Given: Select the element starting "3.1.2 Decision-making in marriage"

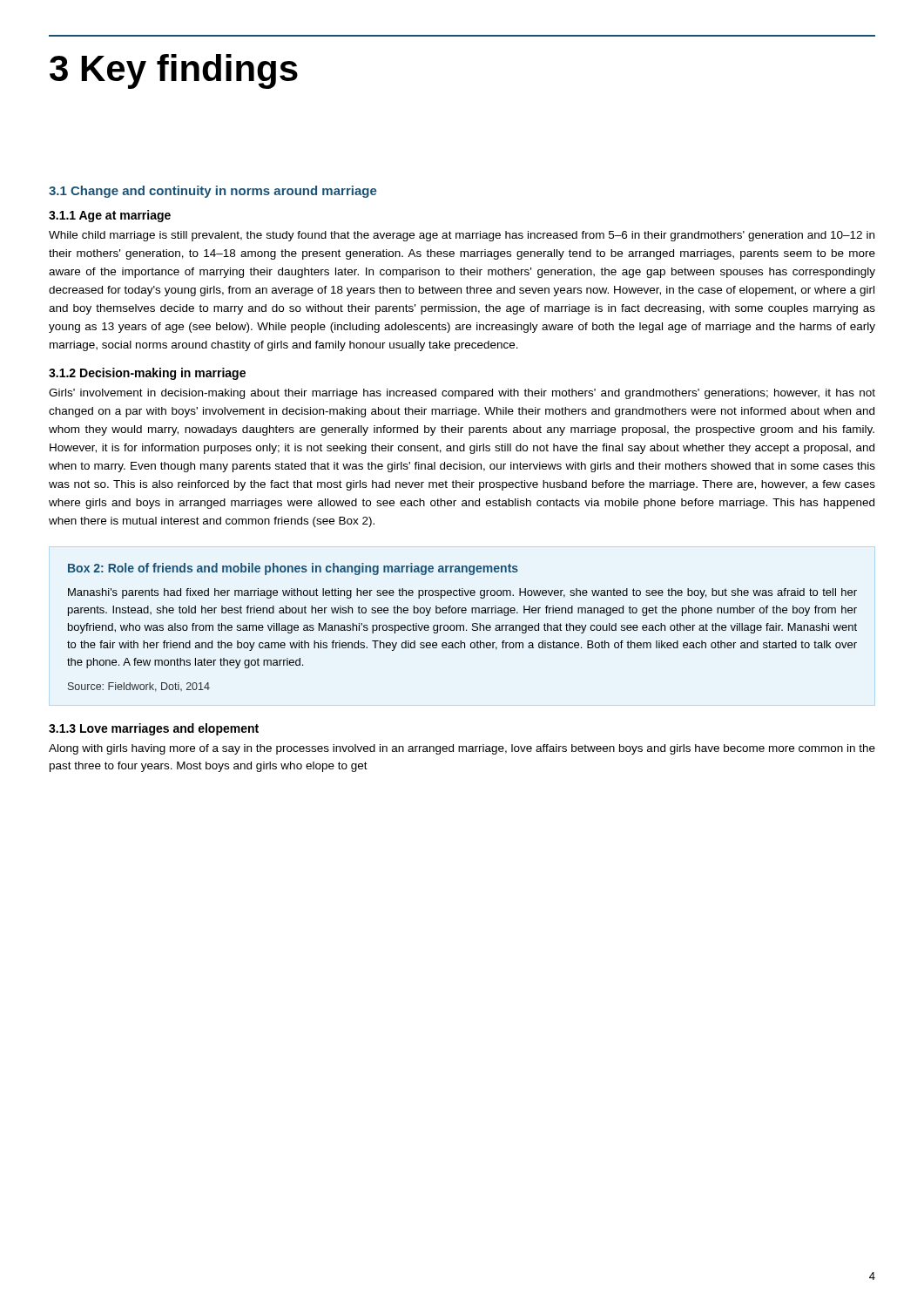Looking at the screenshot, I should click(147, 373).
